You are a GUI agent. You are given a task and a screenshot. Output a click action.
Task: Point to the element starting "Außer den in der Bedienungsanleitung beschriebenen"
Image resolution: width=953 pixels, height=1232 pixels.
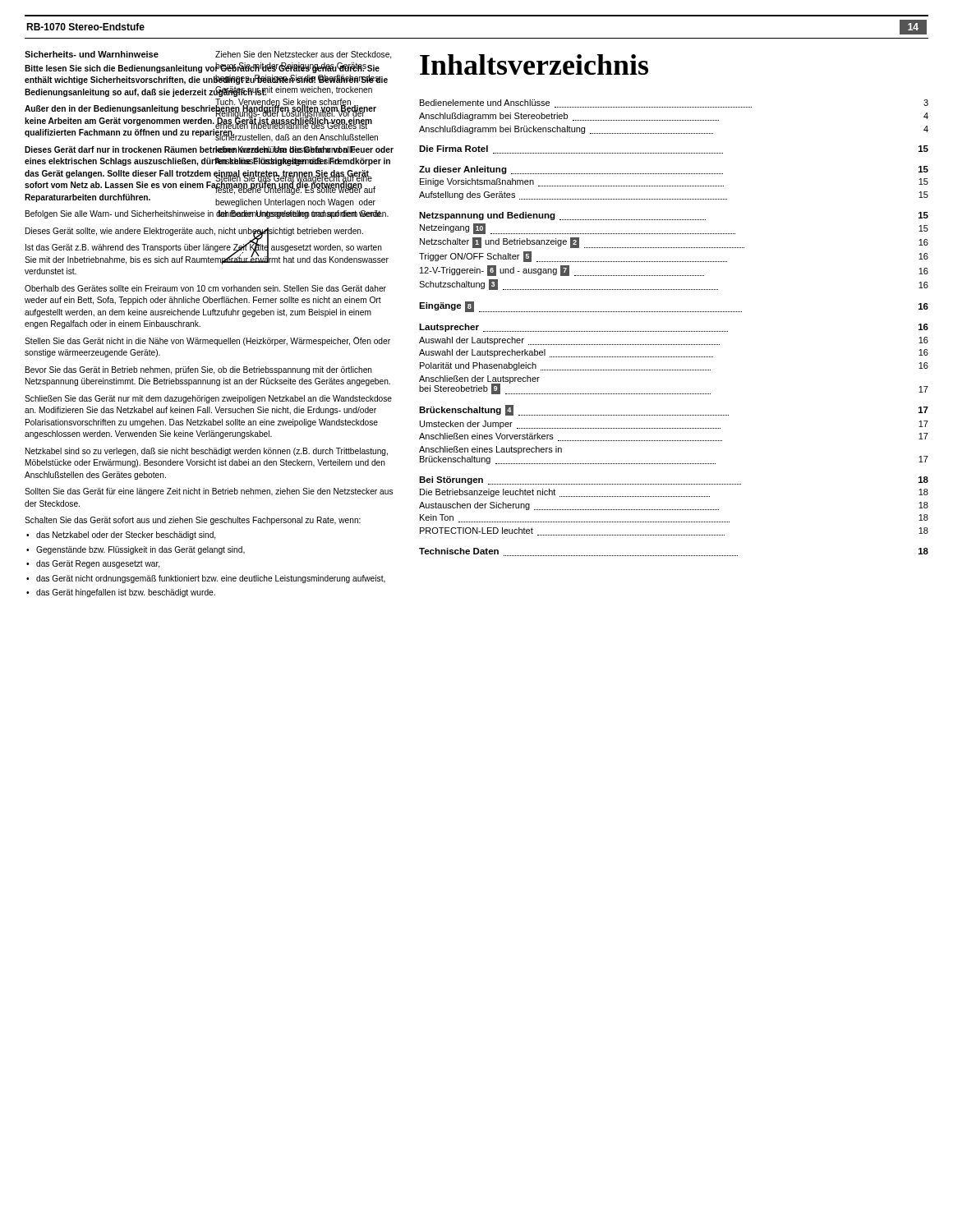click(200, 121)
